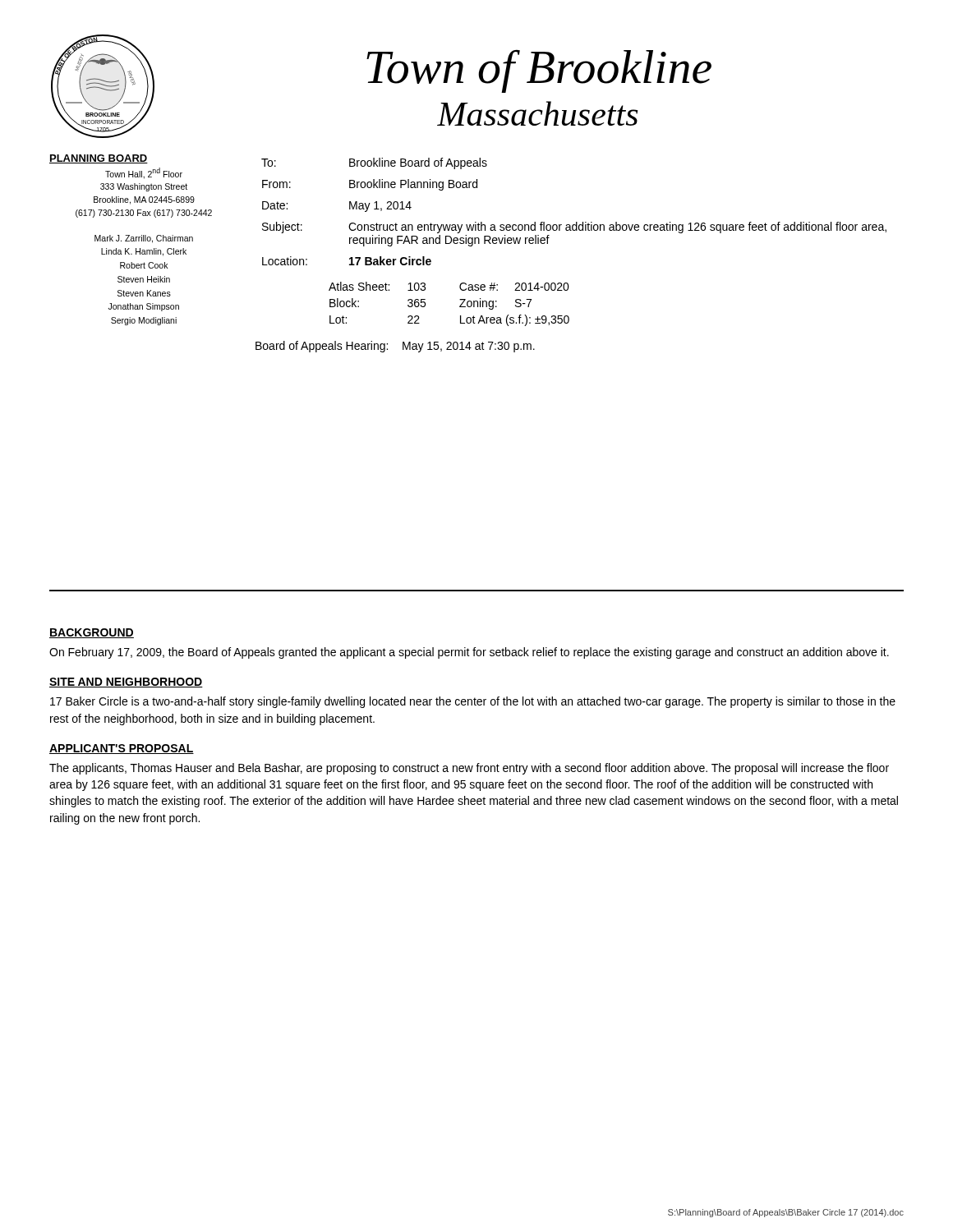
Task: Click the passage that begins "17 Baker Circle is a"
Action: 472,710
